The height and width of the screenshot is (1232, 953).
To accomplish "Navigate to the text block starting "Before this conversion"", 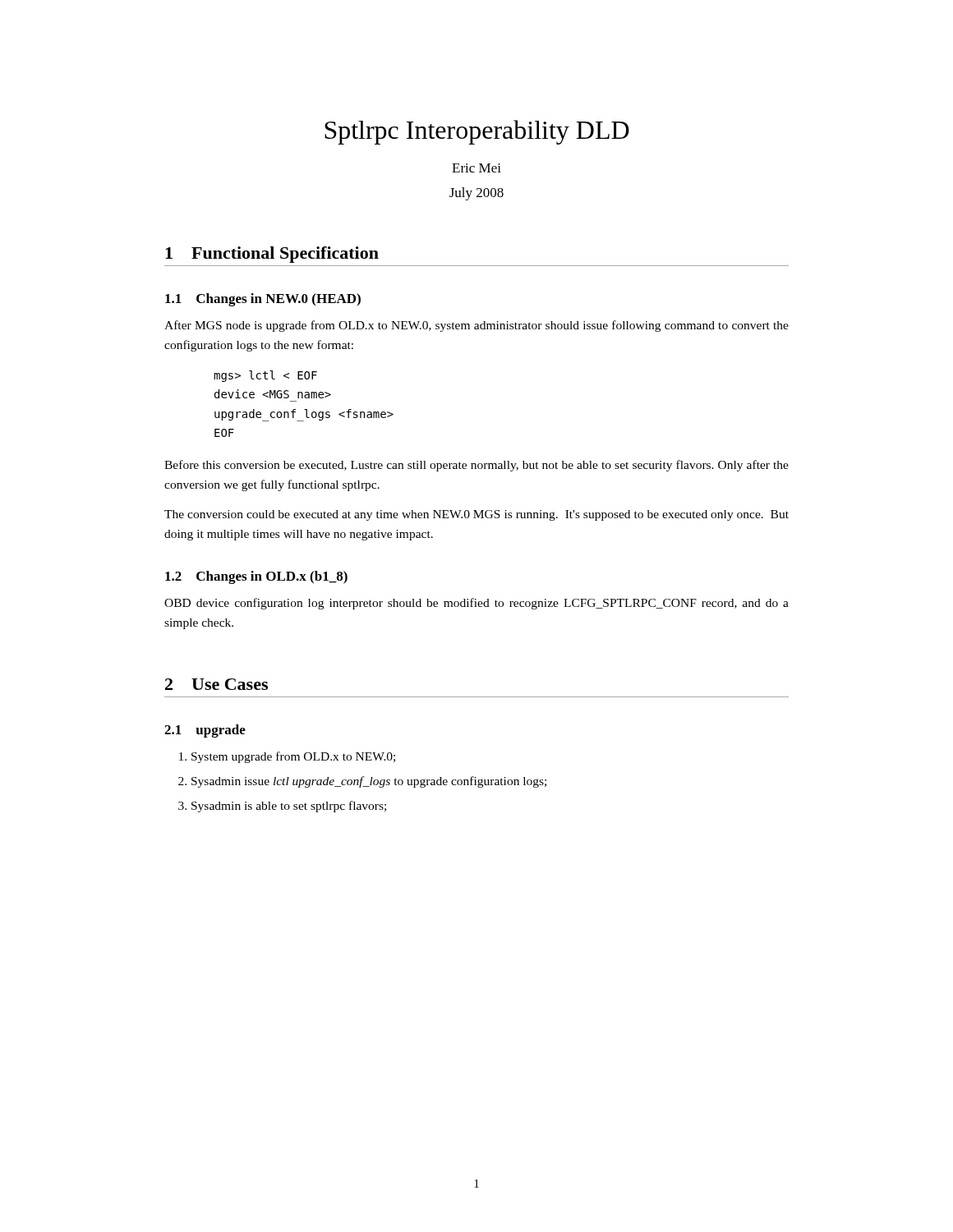I will click(476, 474).
